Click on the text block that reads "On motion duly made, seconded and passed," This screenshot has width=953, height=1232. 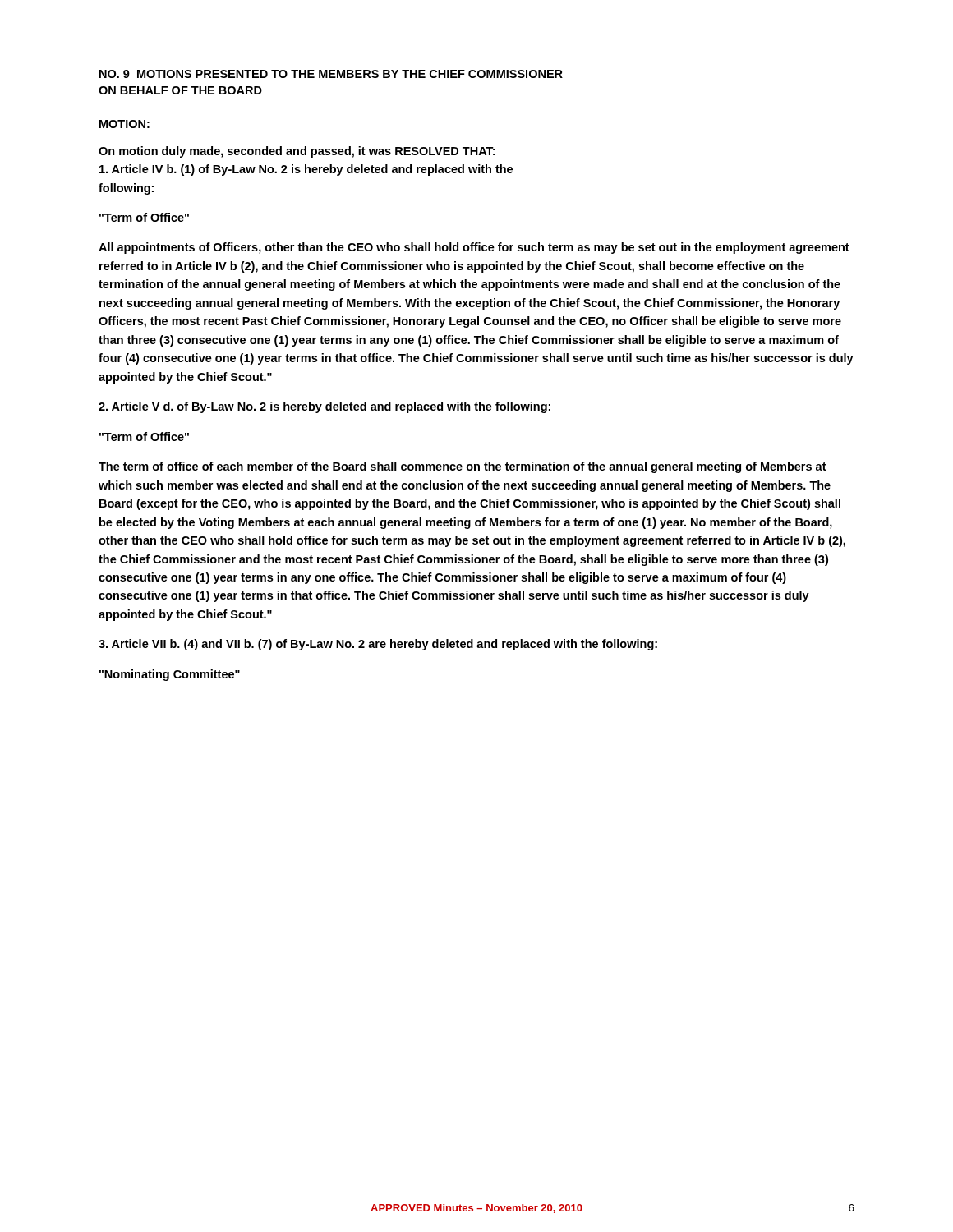[306, 169]
